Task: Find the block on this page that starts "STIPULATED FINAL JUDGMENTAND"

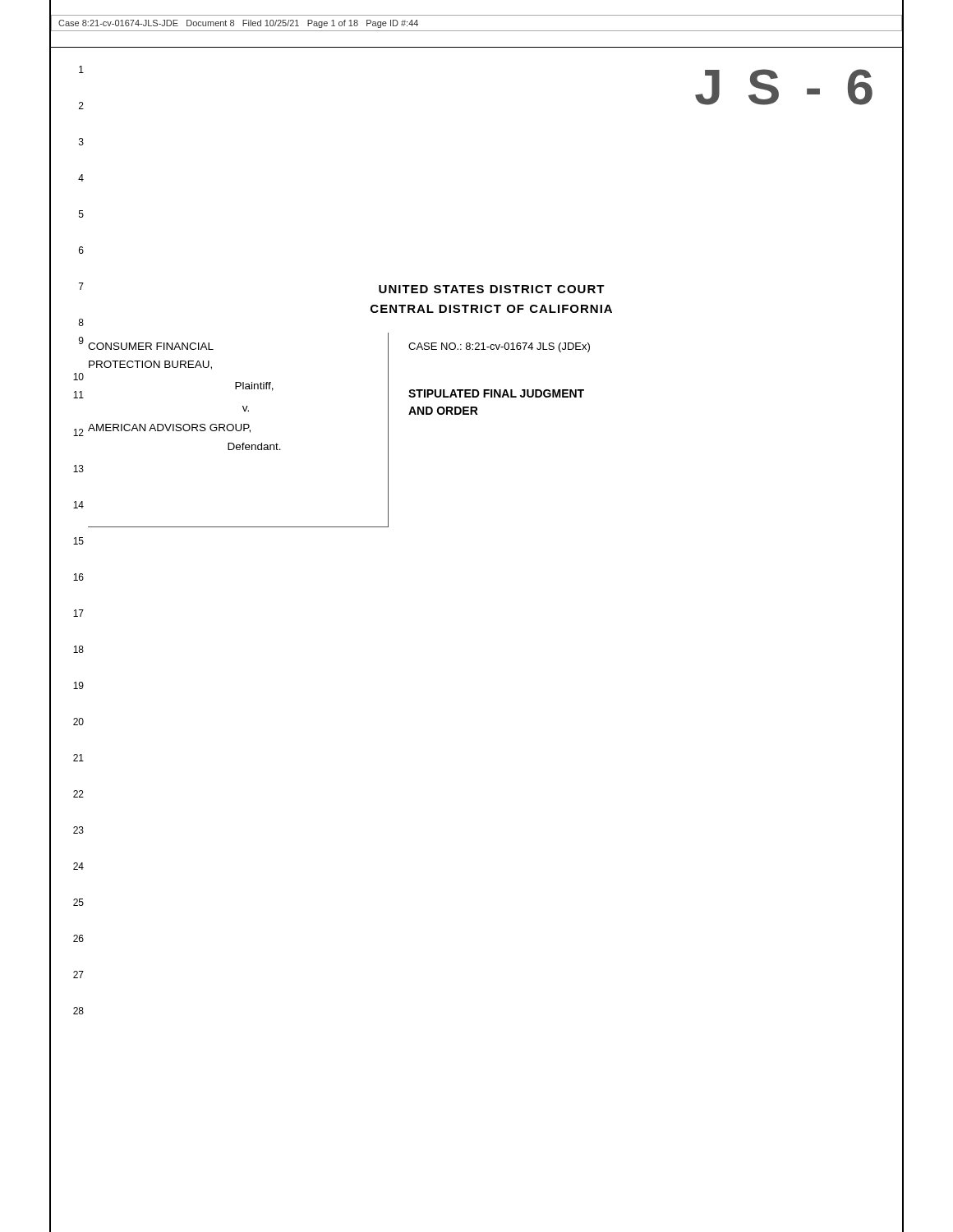Action: pos(496,402)
